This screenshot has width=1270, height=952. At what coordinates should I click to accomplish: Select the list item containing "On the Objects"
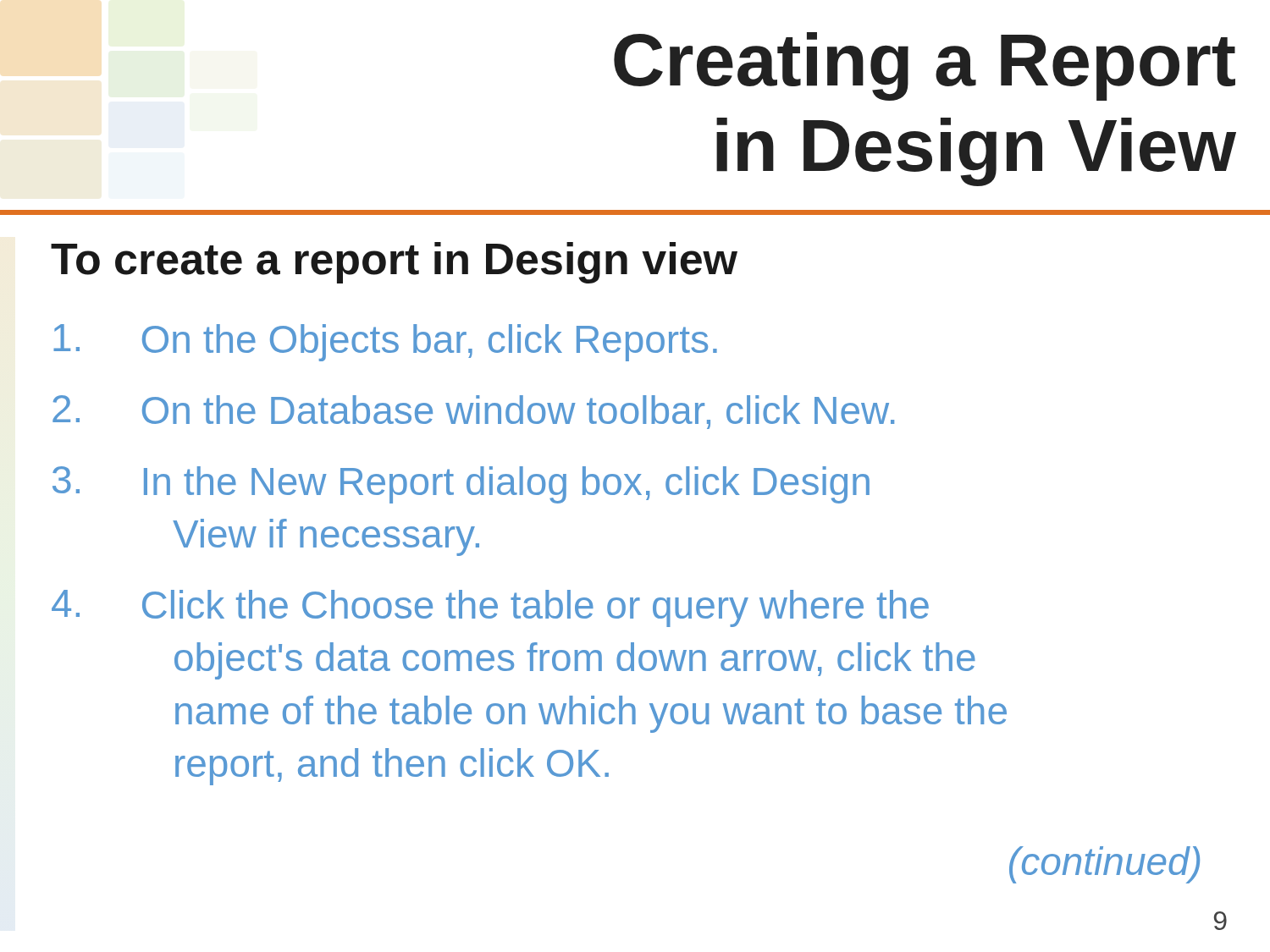386,339
